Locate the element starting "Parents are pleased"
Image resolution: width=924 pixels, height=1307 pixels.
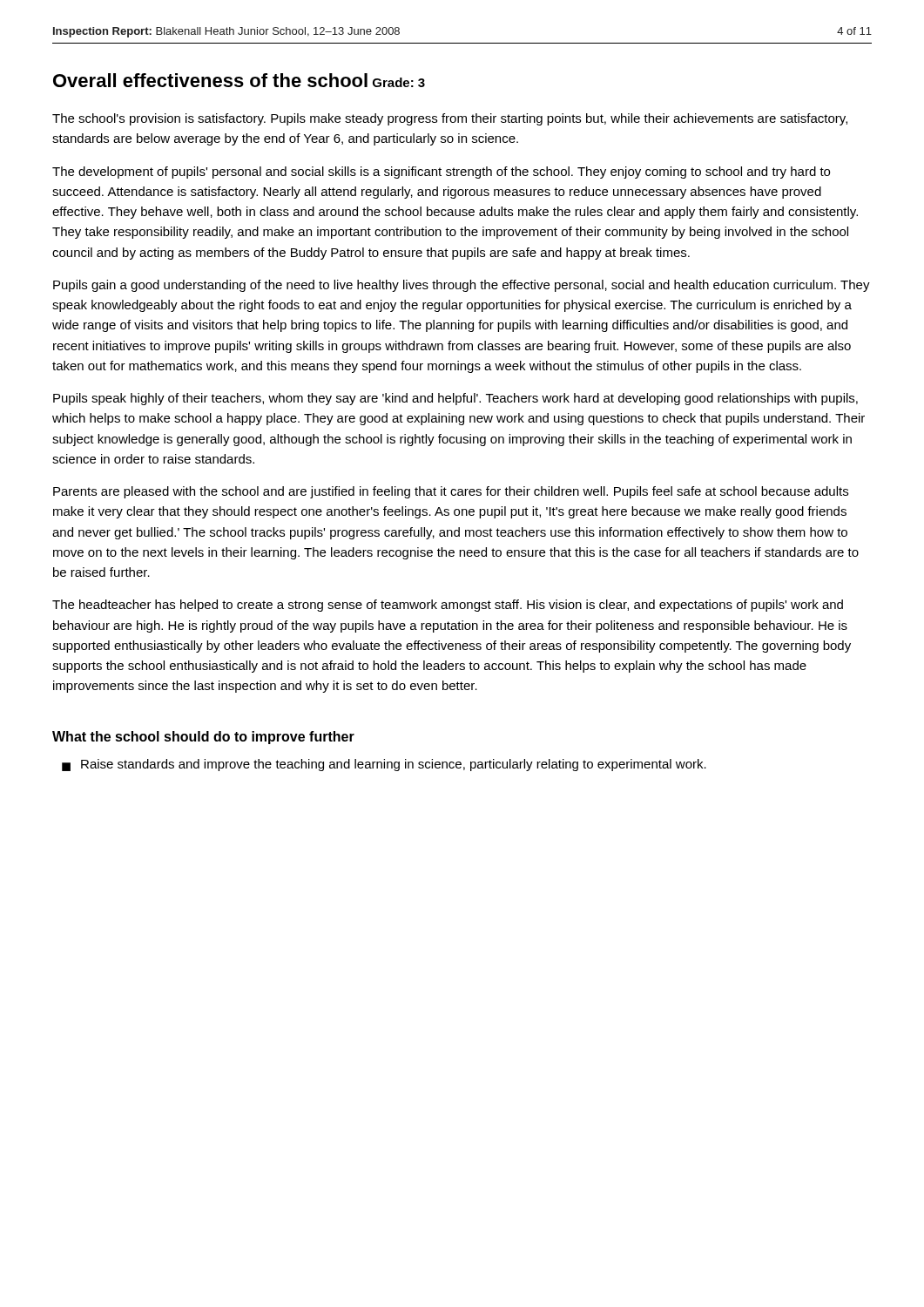click(x=462, y=532)
